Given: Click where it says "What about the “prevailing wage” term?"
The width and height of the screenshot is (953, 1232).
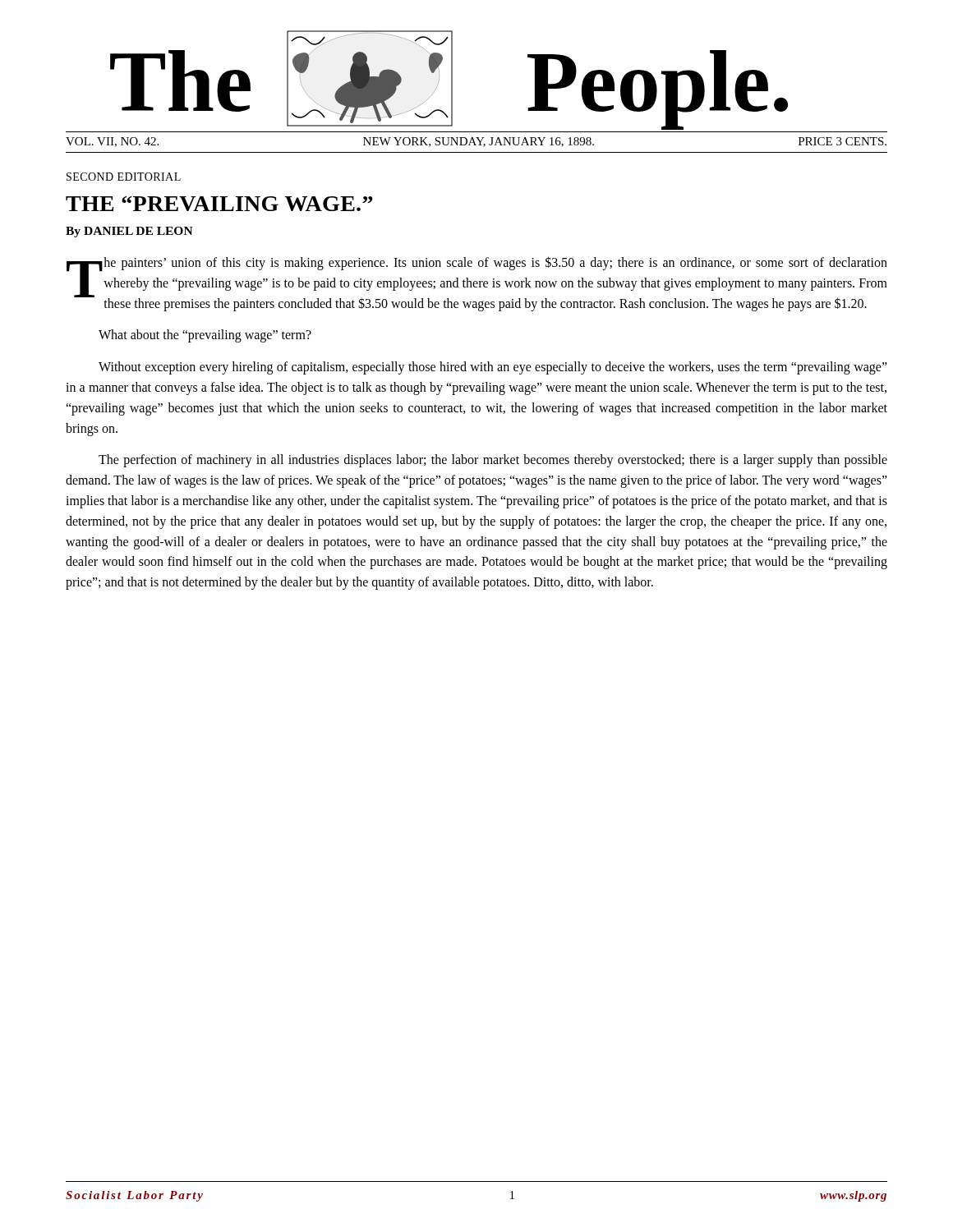Looking at the screenshot, I should pyautogui.click(x=205, y=335).
